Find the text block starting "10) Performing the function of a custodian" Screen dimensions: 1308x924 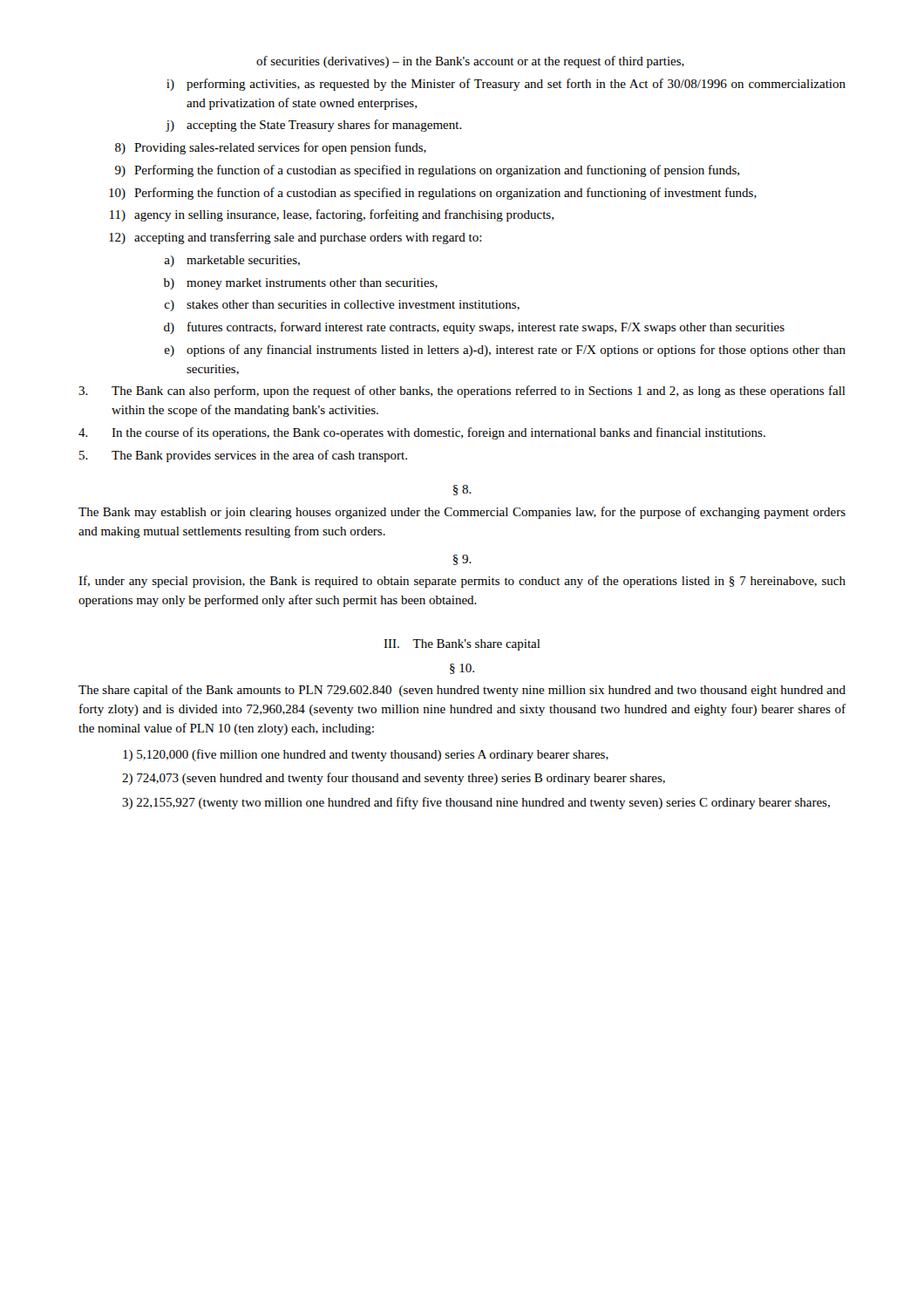point(462,193)
